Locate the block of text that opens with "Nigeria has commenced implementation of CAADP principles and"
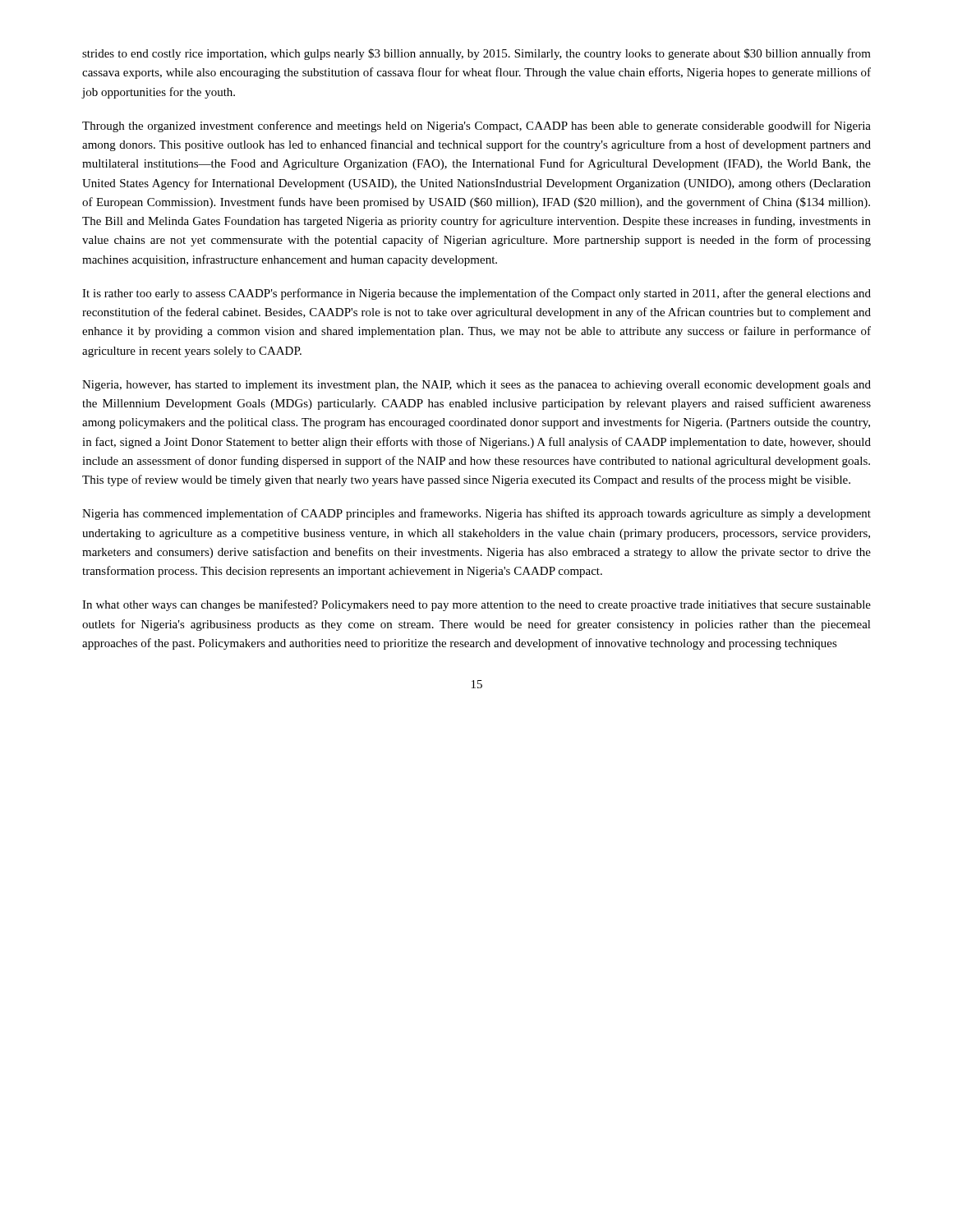This screenshot has height=1232, width=953. [476, 542]
